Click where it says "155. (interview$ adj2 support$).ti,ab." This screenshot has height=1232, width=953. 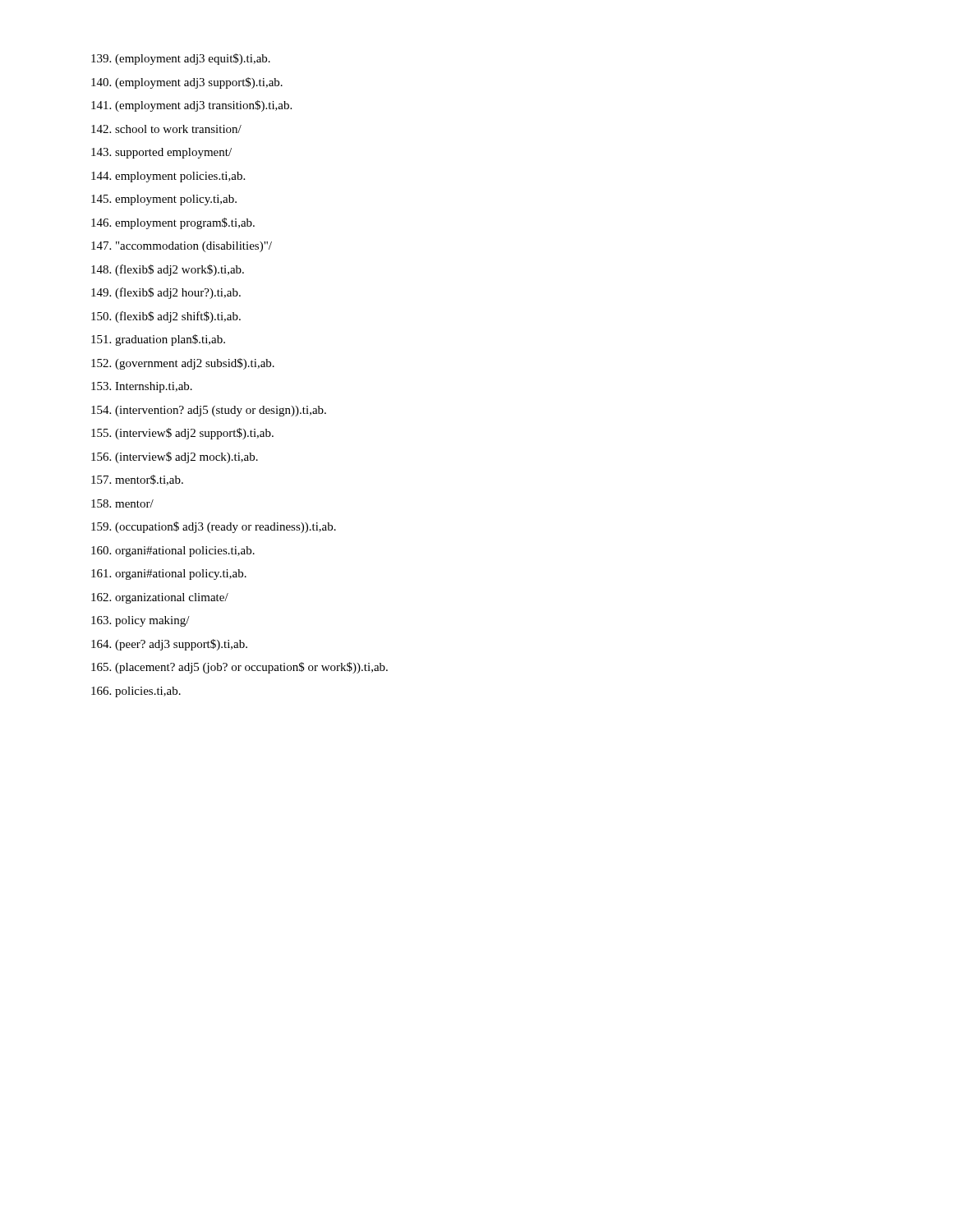click(182, 433)
